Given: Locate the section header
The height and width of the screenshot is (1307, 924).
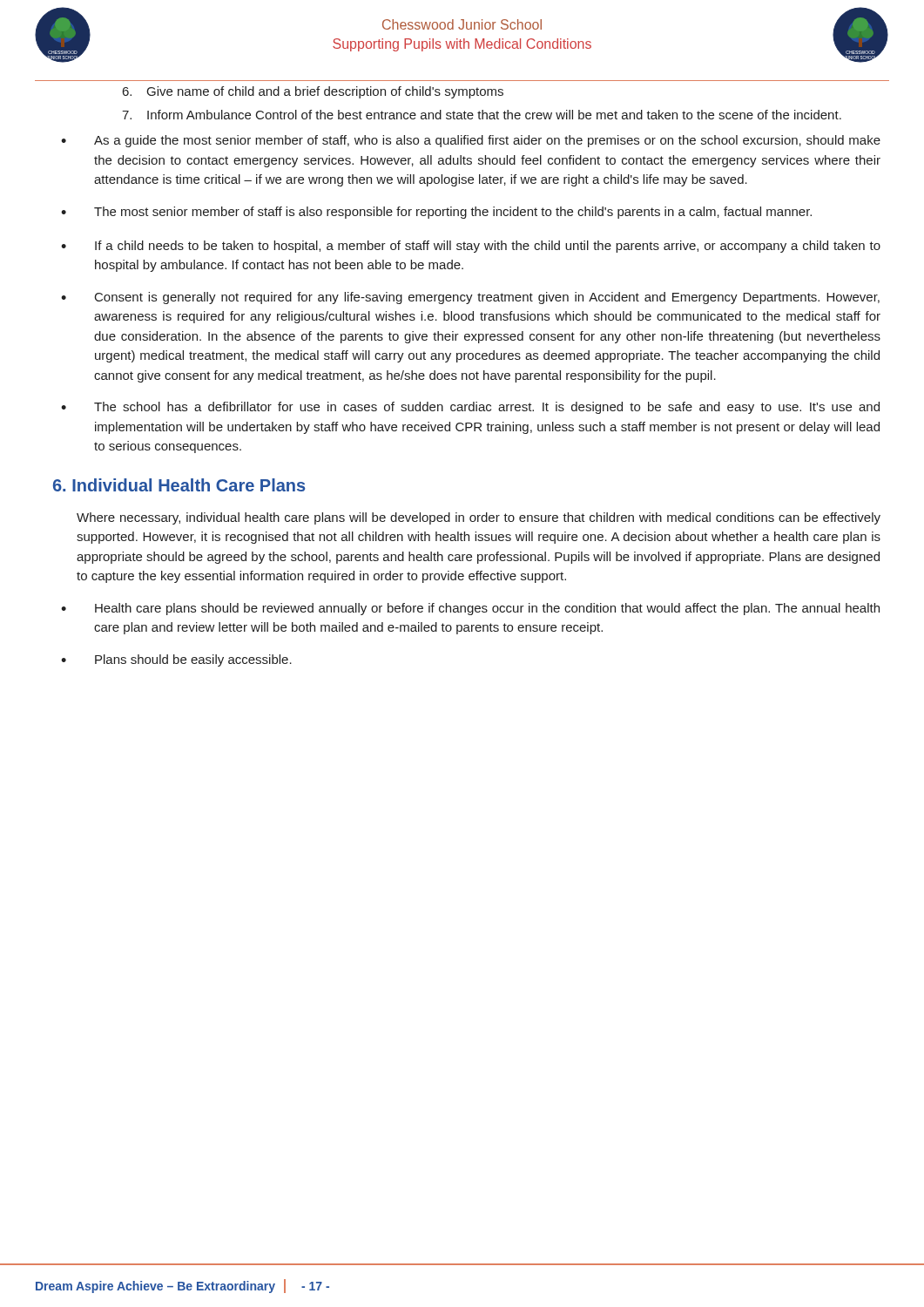Looking at the screenshot, I should click(179, 485).
